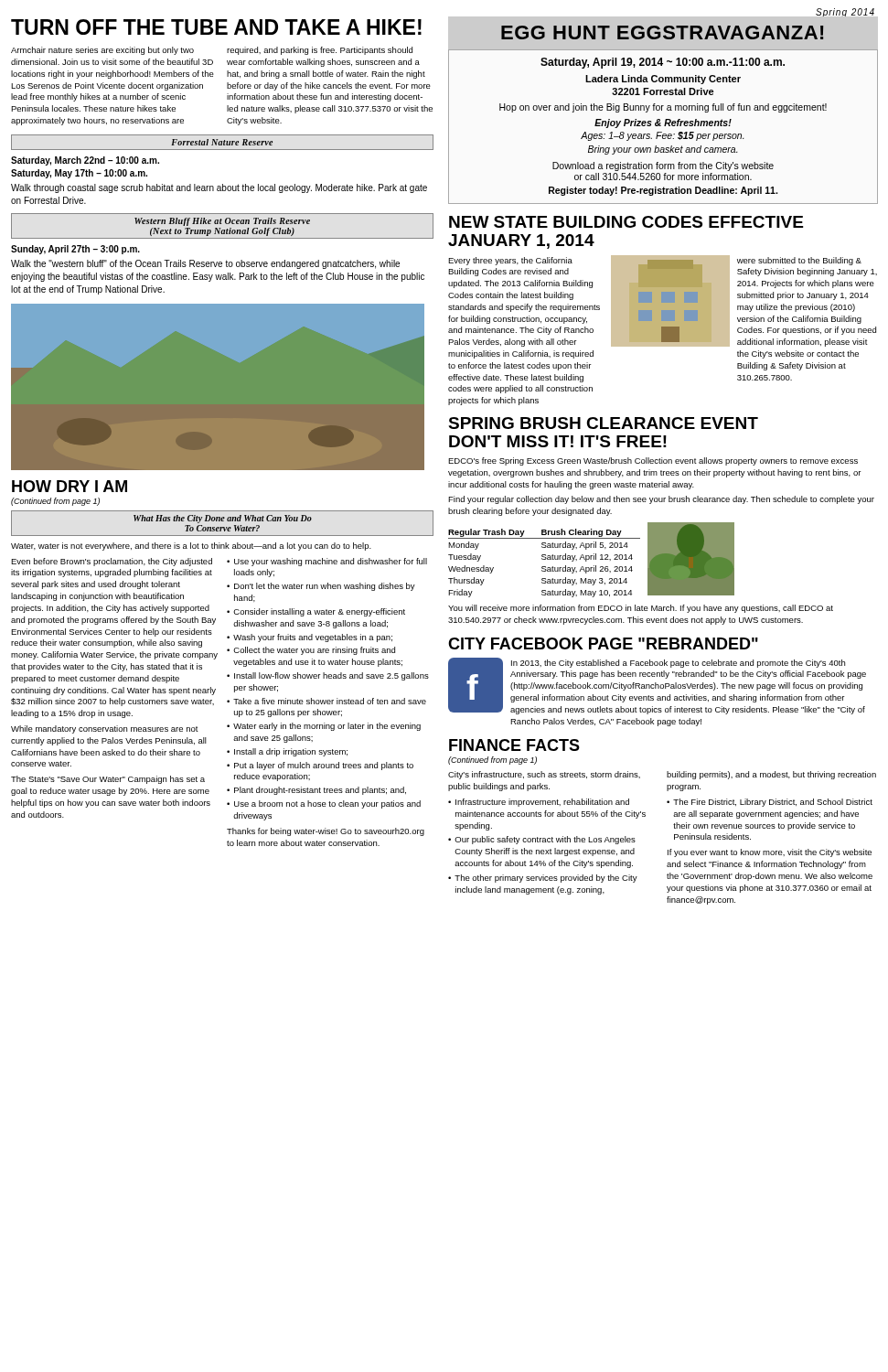
Task: Point to the block beginning "Every three years,"
Action: (x=663, y=331)
